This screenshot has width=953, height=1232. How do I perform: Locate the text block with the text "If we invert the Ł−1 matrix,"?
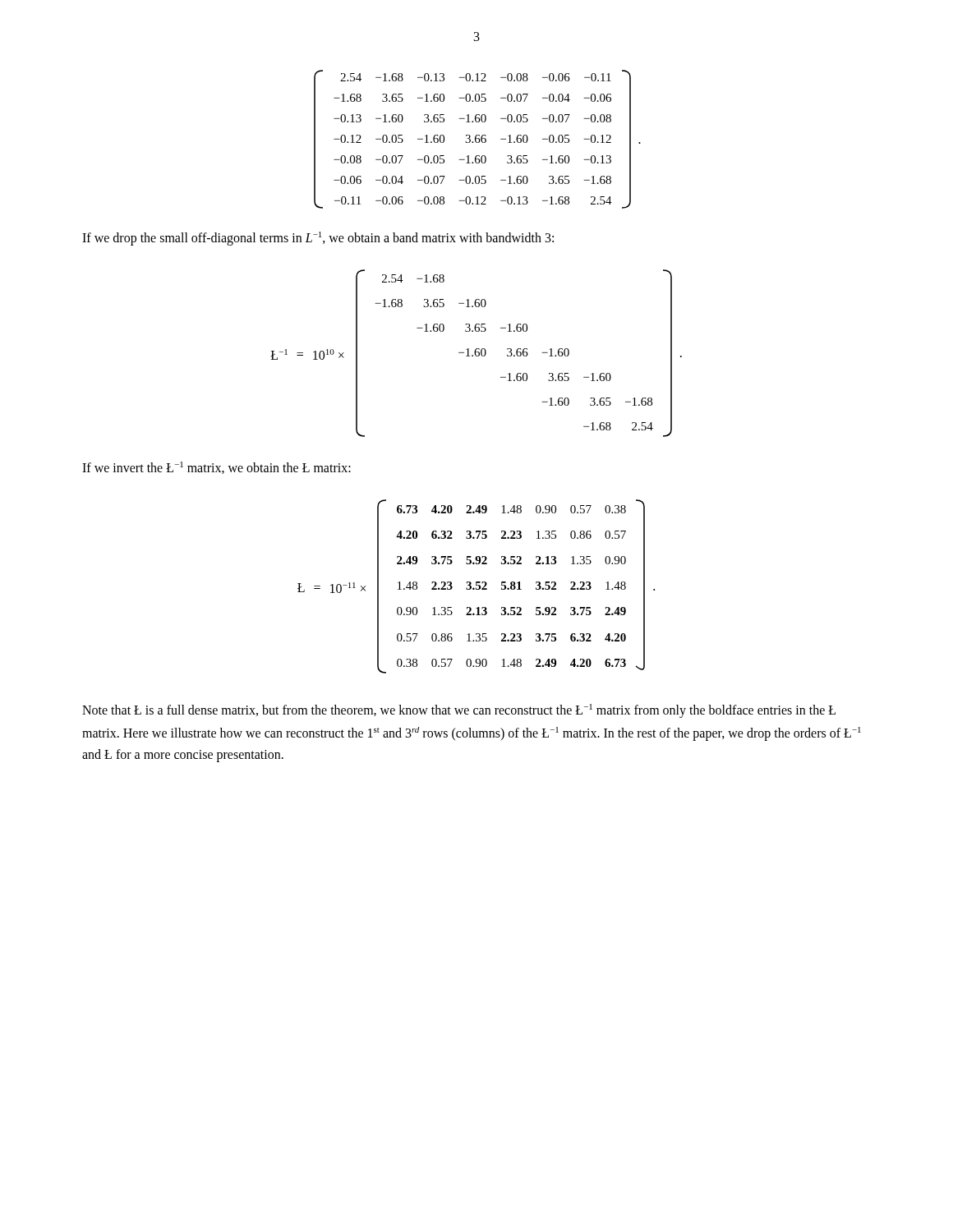[x=217, y=467]
